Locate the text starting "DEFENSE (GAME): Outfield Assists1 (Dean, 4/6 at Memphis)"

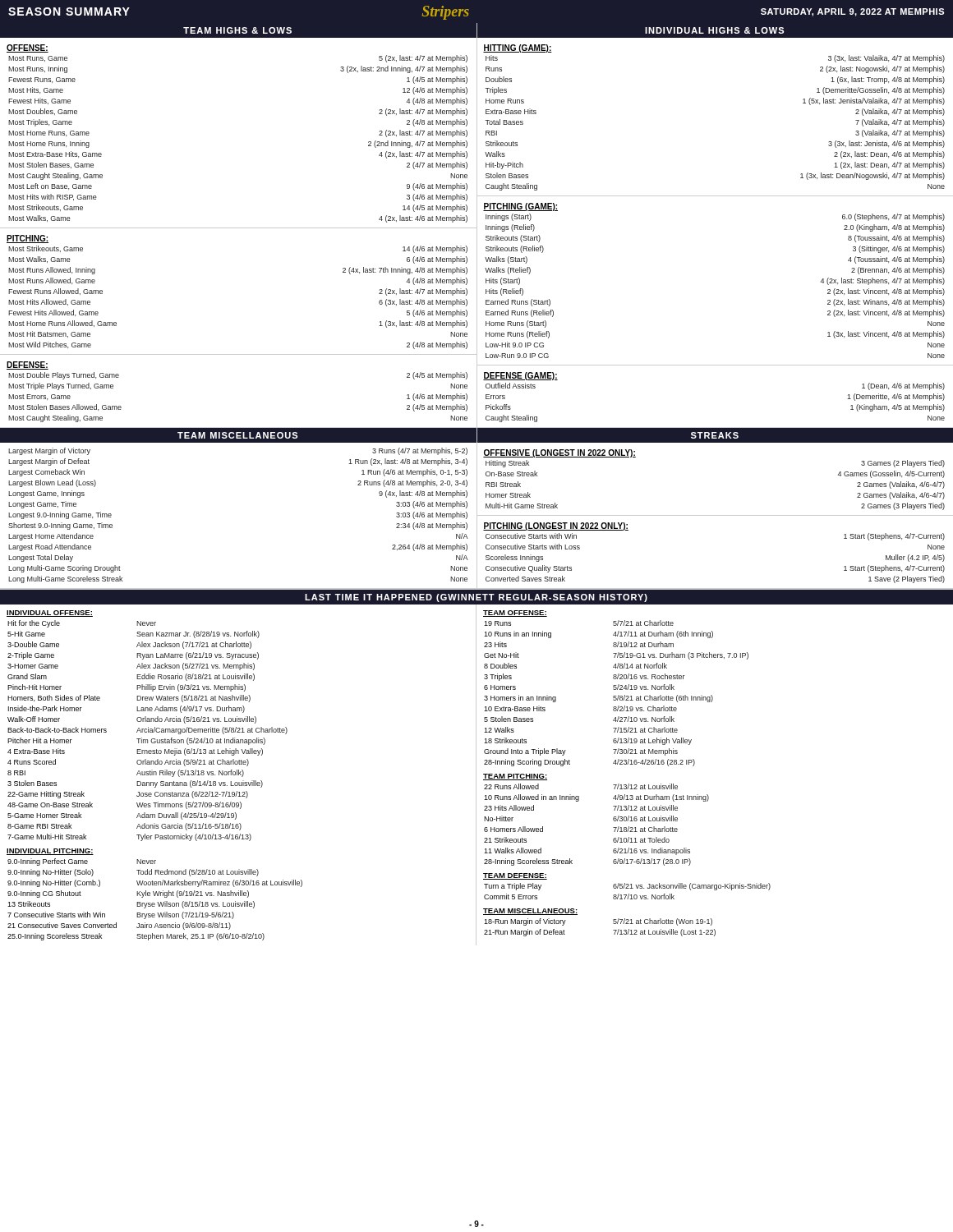(520, 376)
